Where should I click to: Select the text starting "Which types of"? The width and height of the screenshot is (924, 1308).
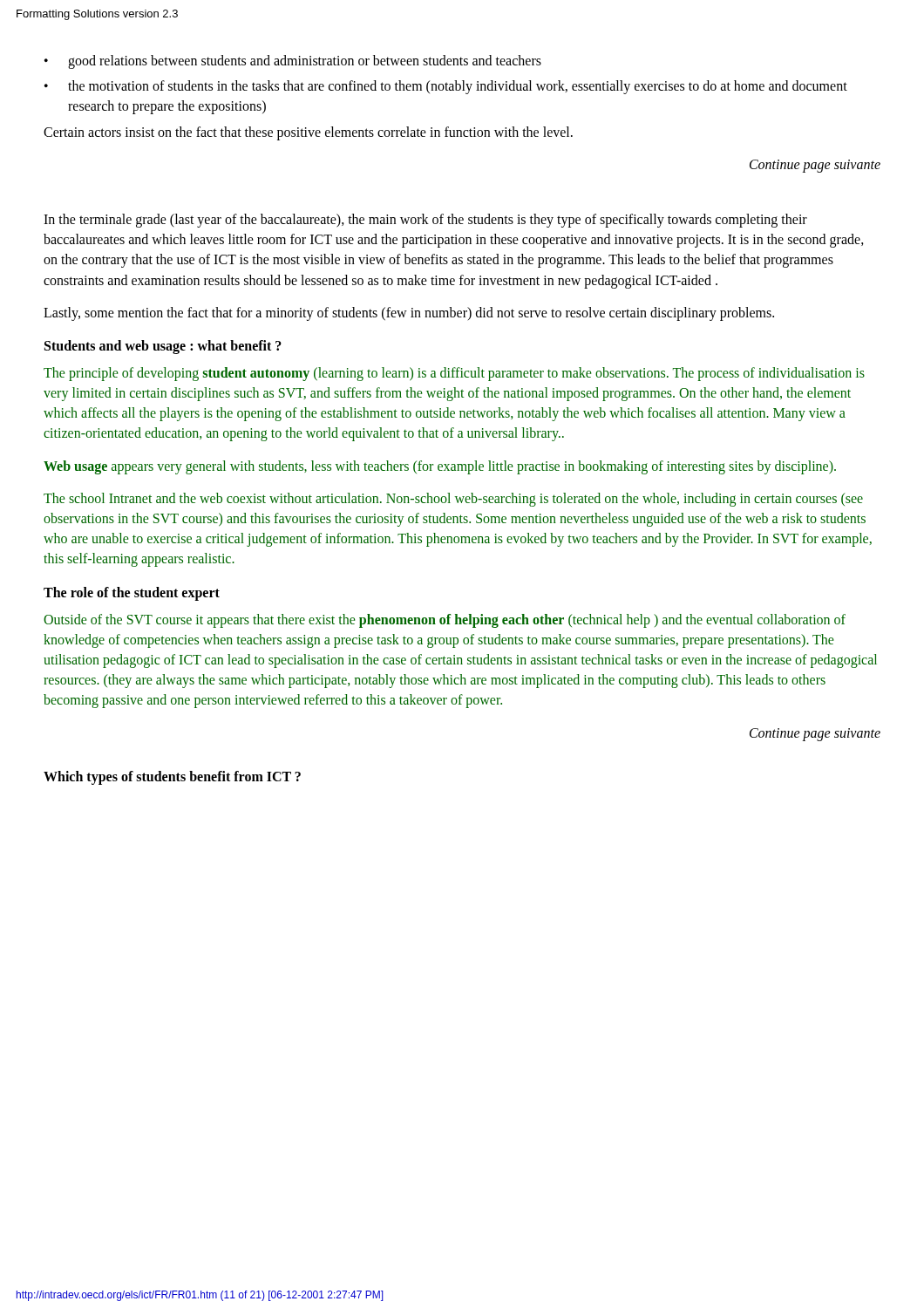173,776
